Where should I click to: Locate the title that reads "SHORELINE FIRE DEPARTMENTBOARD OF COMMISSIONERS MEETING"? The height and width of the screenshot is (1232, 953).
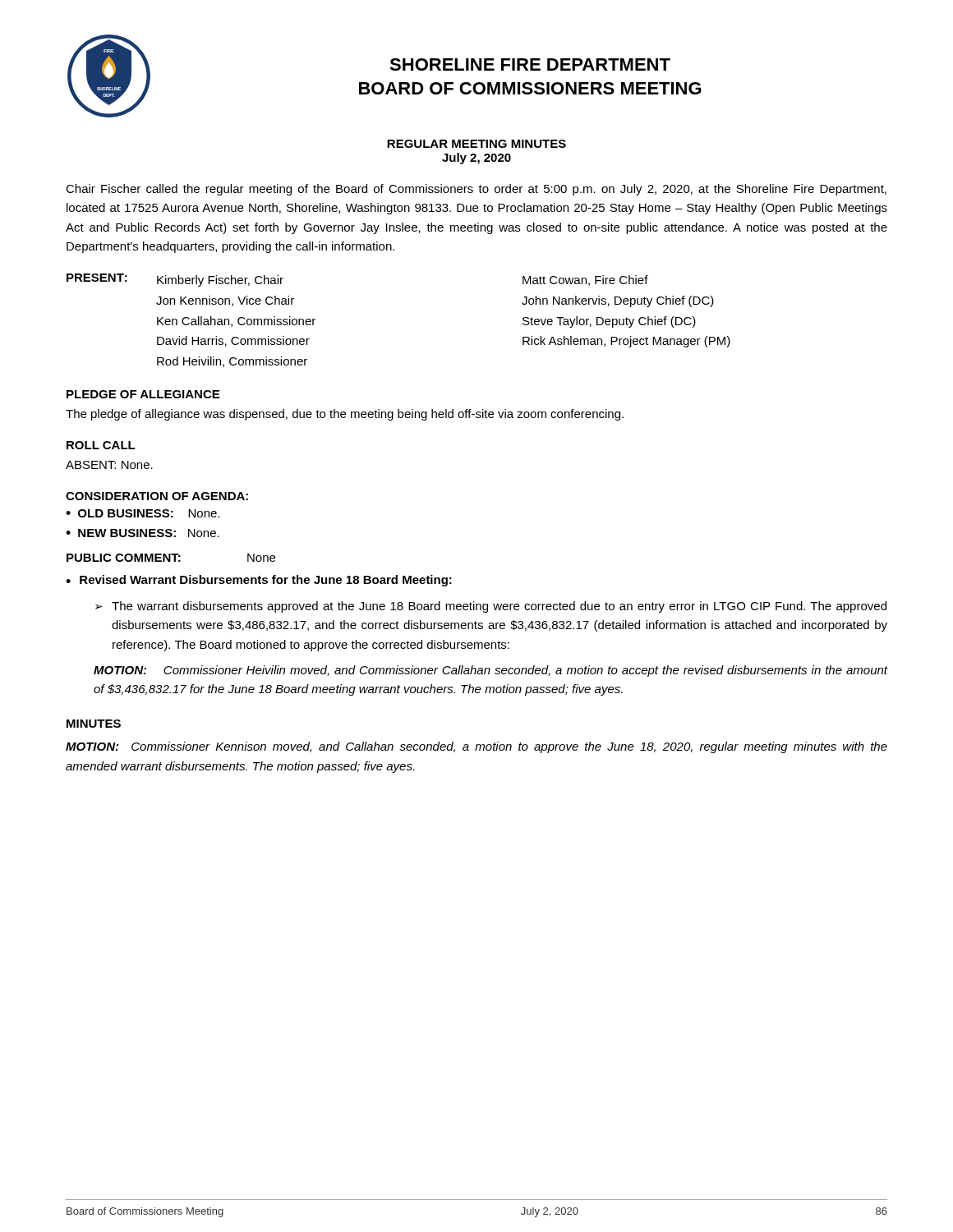point(530,77)
